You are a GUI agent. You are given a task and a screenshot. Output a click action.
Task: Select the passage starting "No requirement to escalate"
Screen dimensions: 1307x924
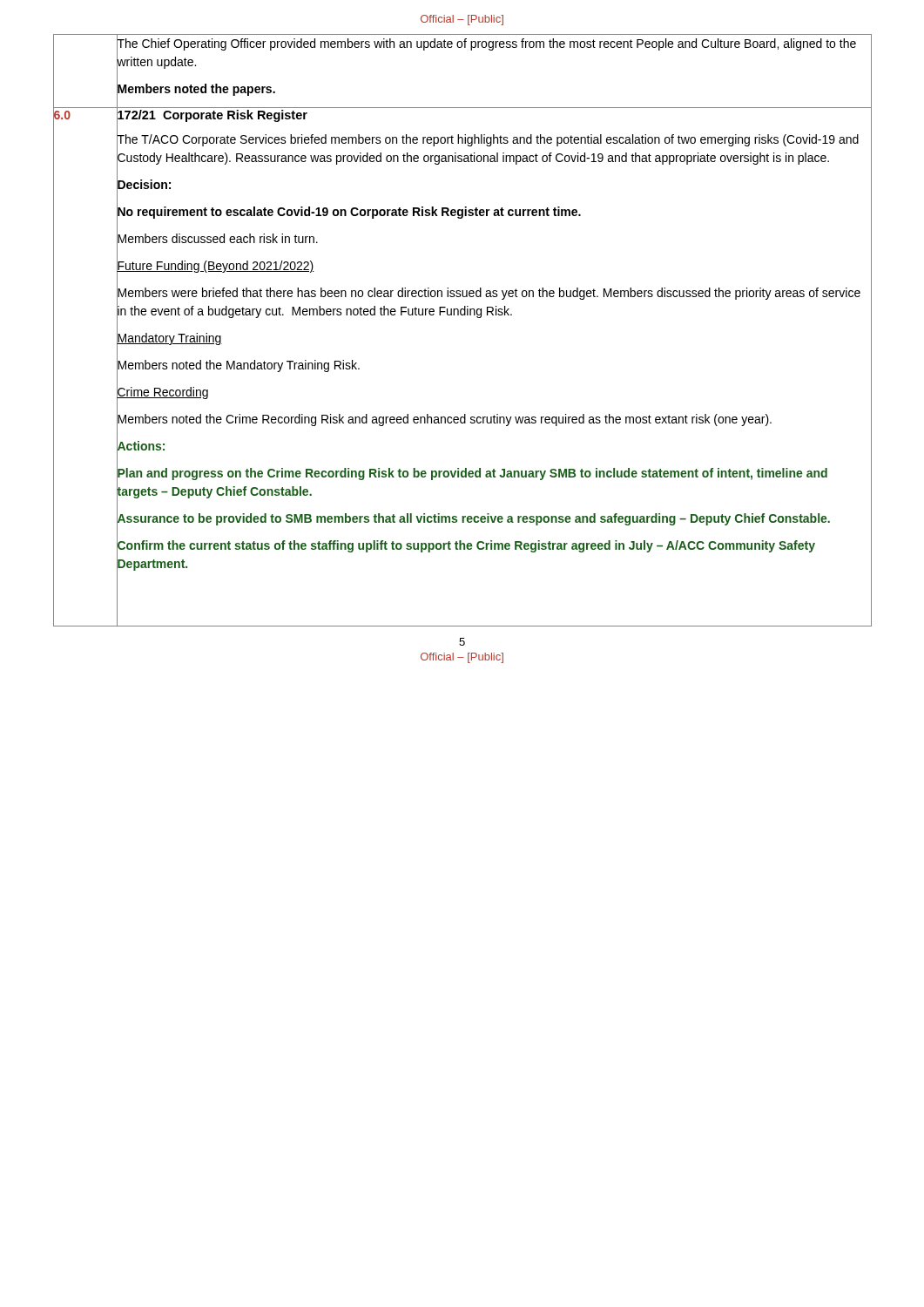pos(494,212)
